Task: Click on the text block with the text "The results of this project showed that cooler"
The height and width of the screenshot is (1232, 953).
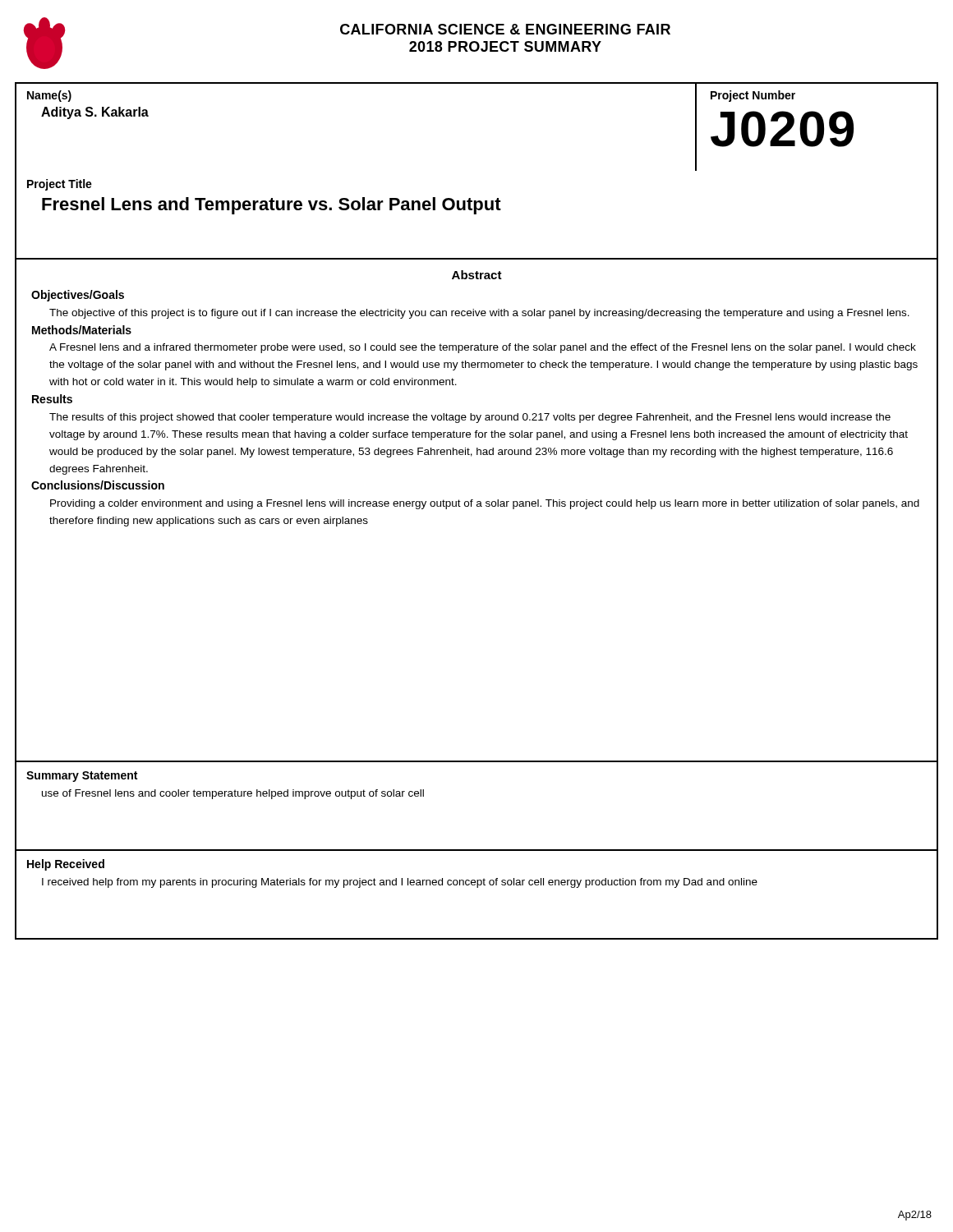Action: pyautogui.click(x=479, y=442)
